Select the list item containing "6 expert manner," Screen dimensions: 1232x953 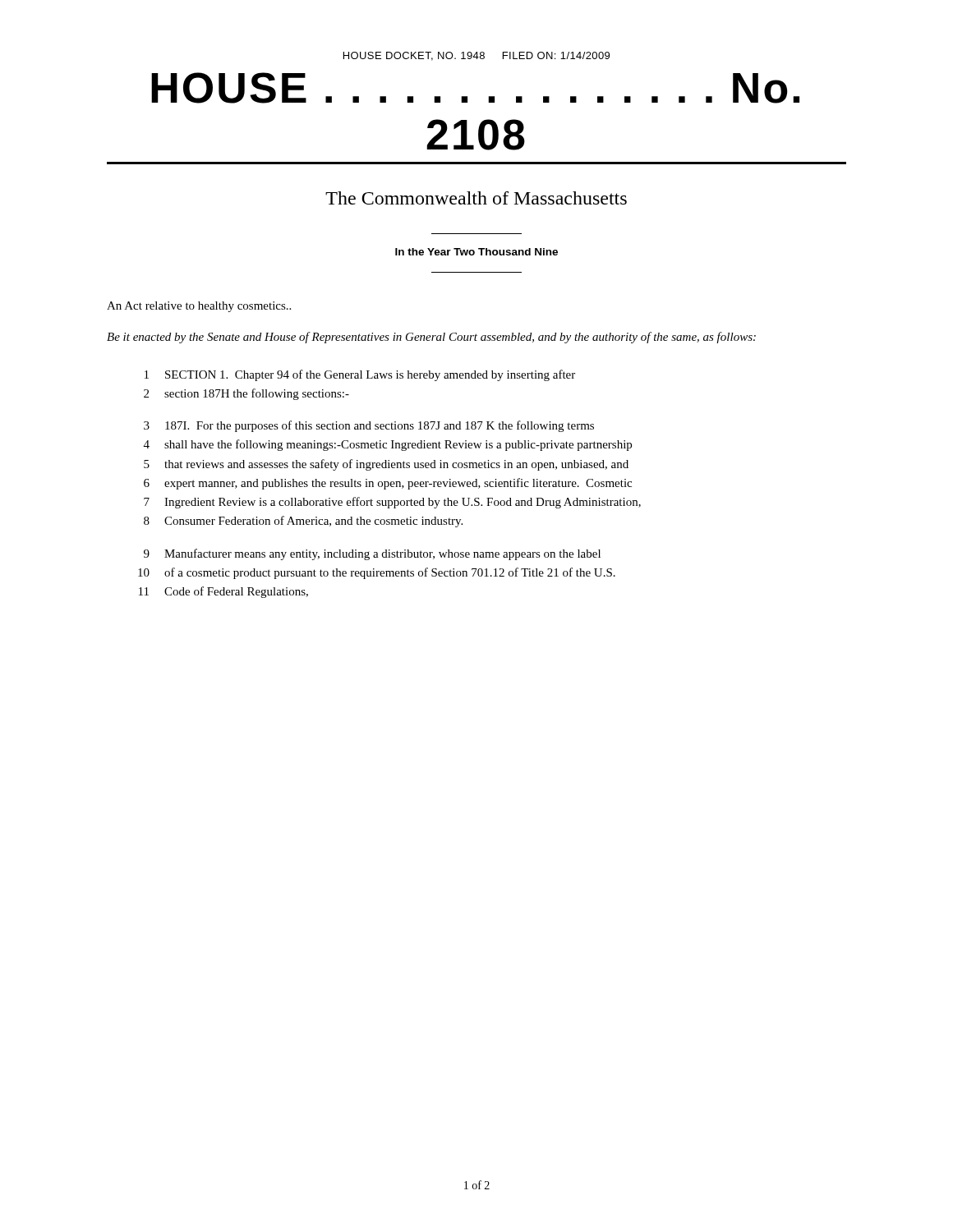pyautogui.click(x=476, y=483)
